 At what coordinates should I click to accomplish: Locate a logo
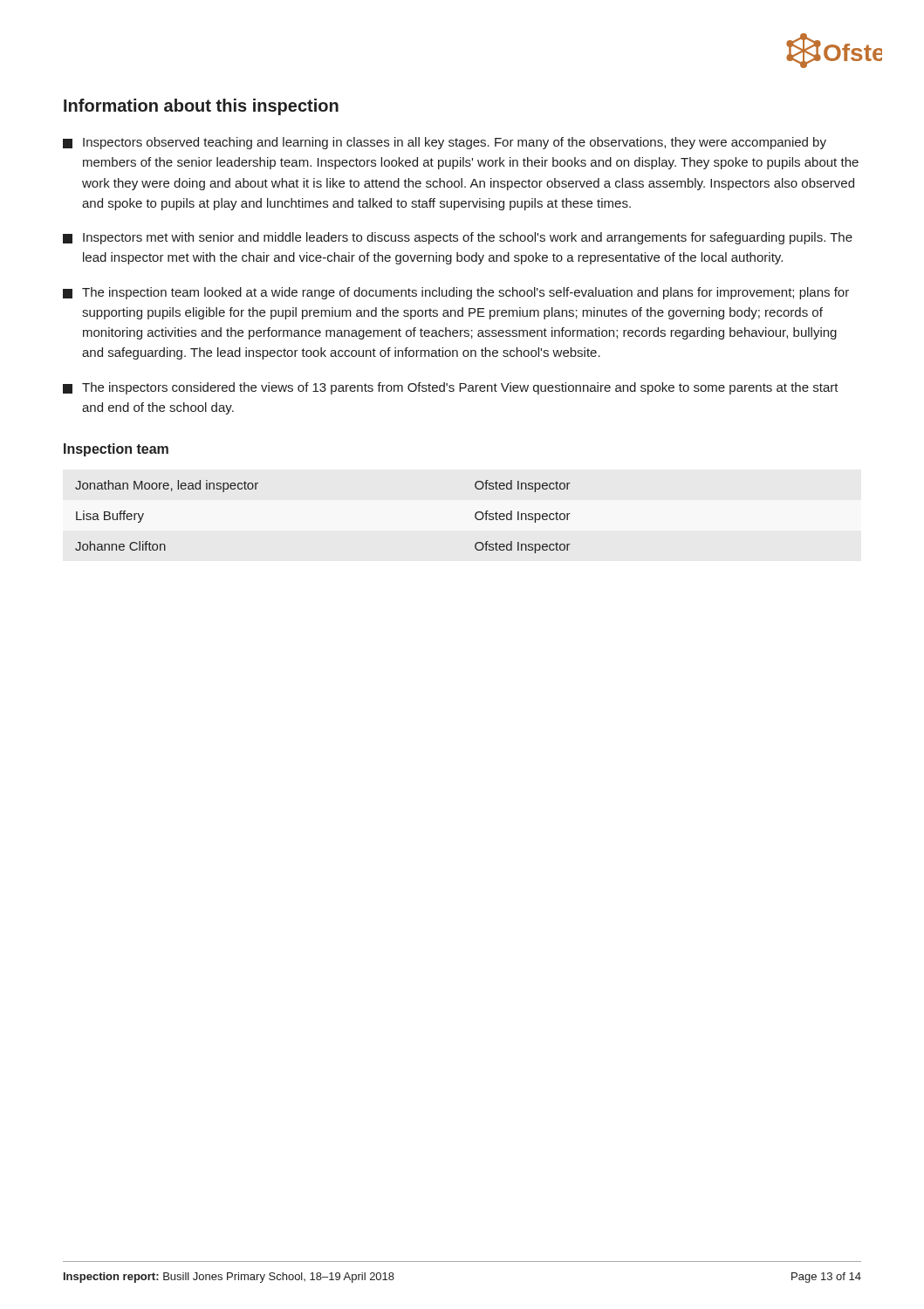point(834,57)
